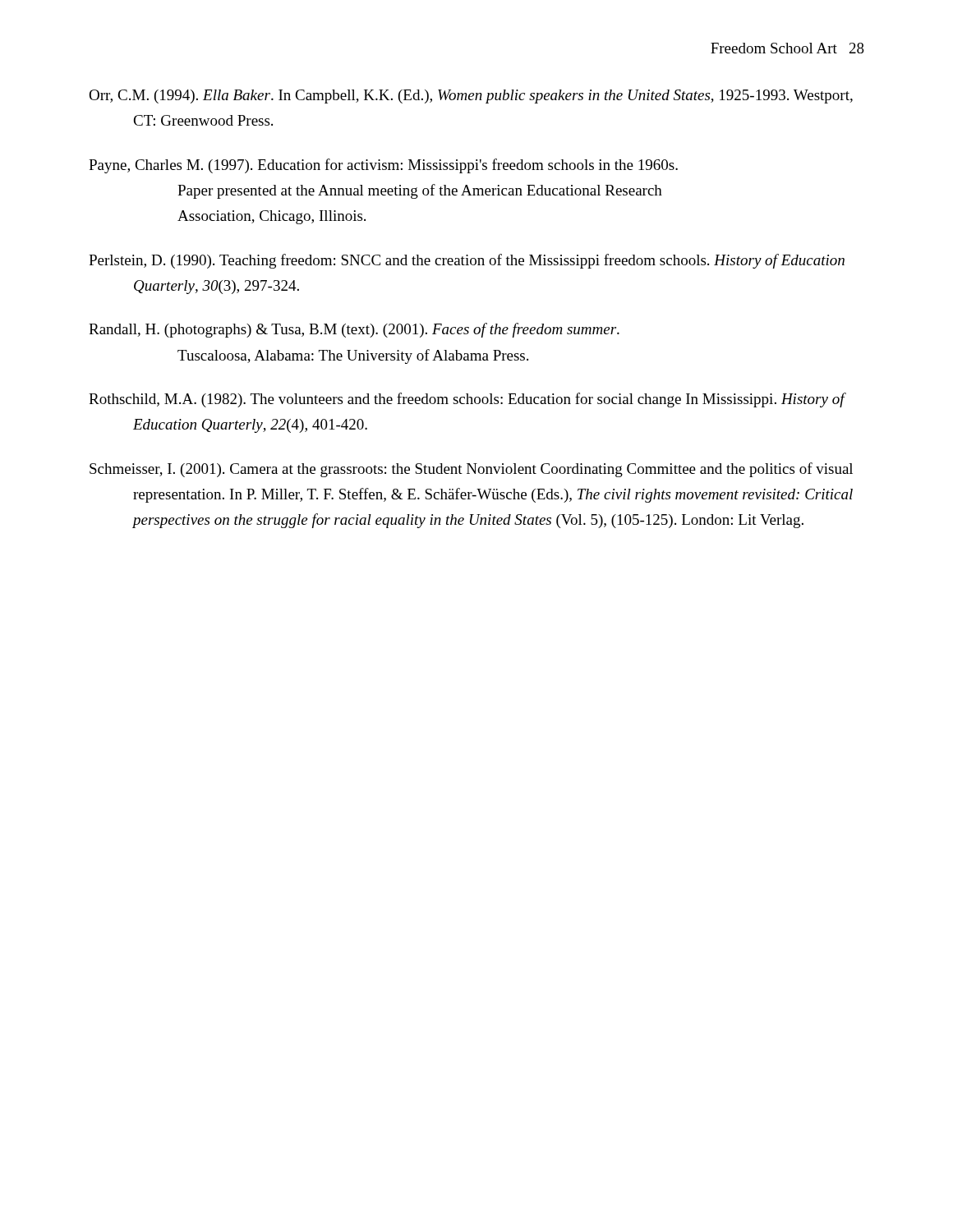
Task: Locate the block of text that opens with "Payne, Charles M."
Action: click(x=384, y=190)
